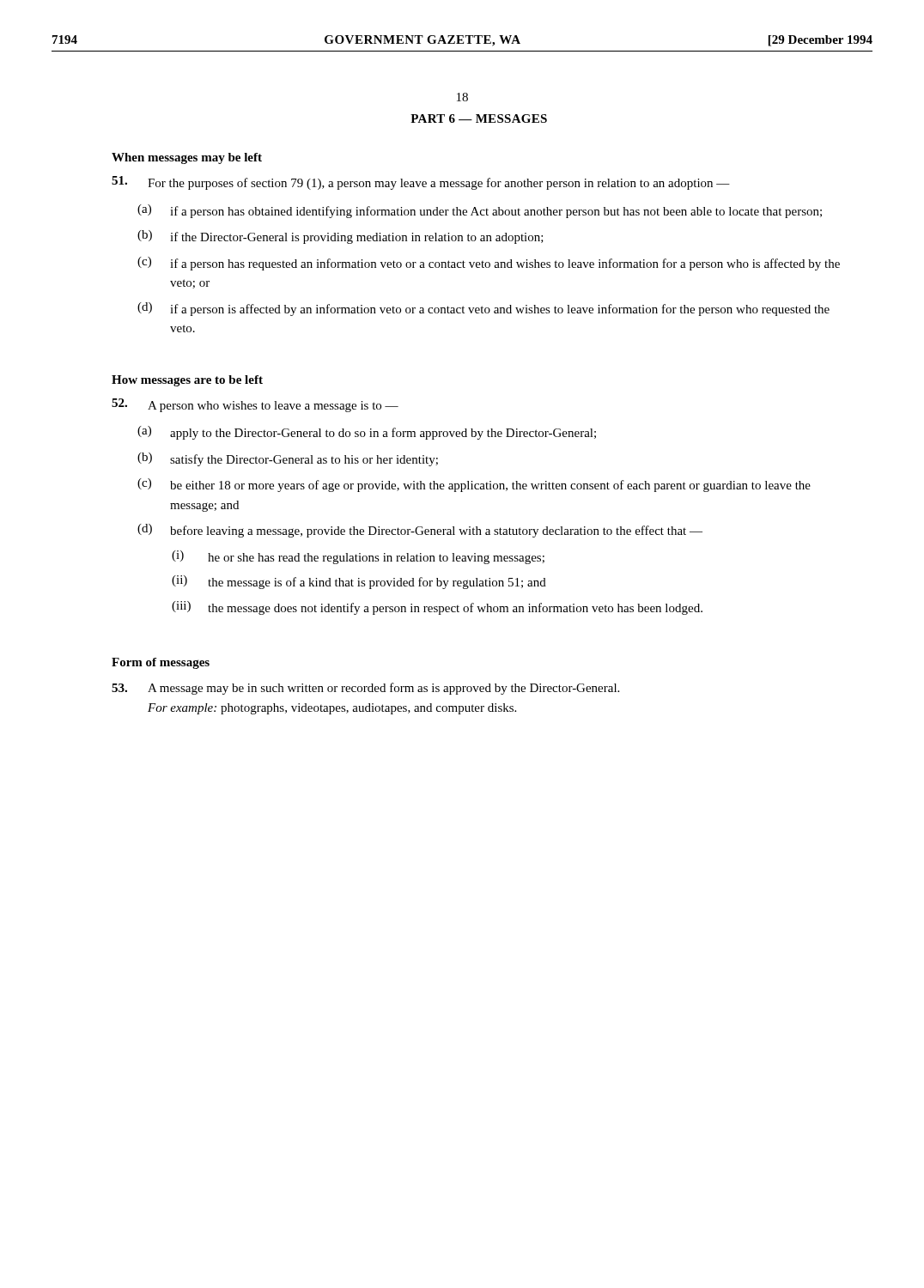Find the section header containing "How messages are to be left"
Image resolution: width=924 pixels, height=1288 pixels.
(x=187, y=379)
